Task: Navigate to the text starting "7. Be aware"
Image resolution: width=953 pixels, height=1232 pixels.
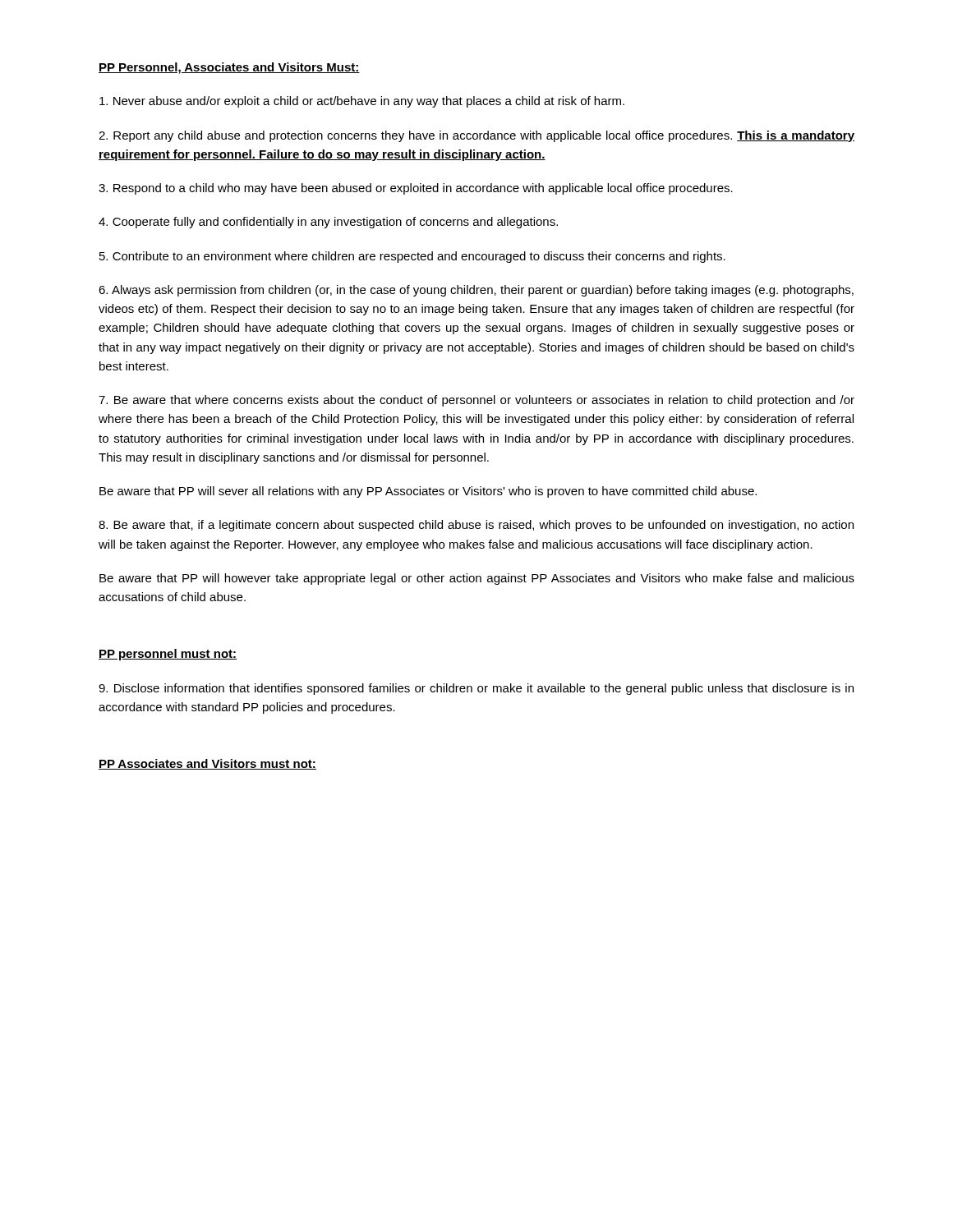Action: [476, 428]
